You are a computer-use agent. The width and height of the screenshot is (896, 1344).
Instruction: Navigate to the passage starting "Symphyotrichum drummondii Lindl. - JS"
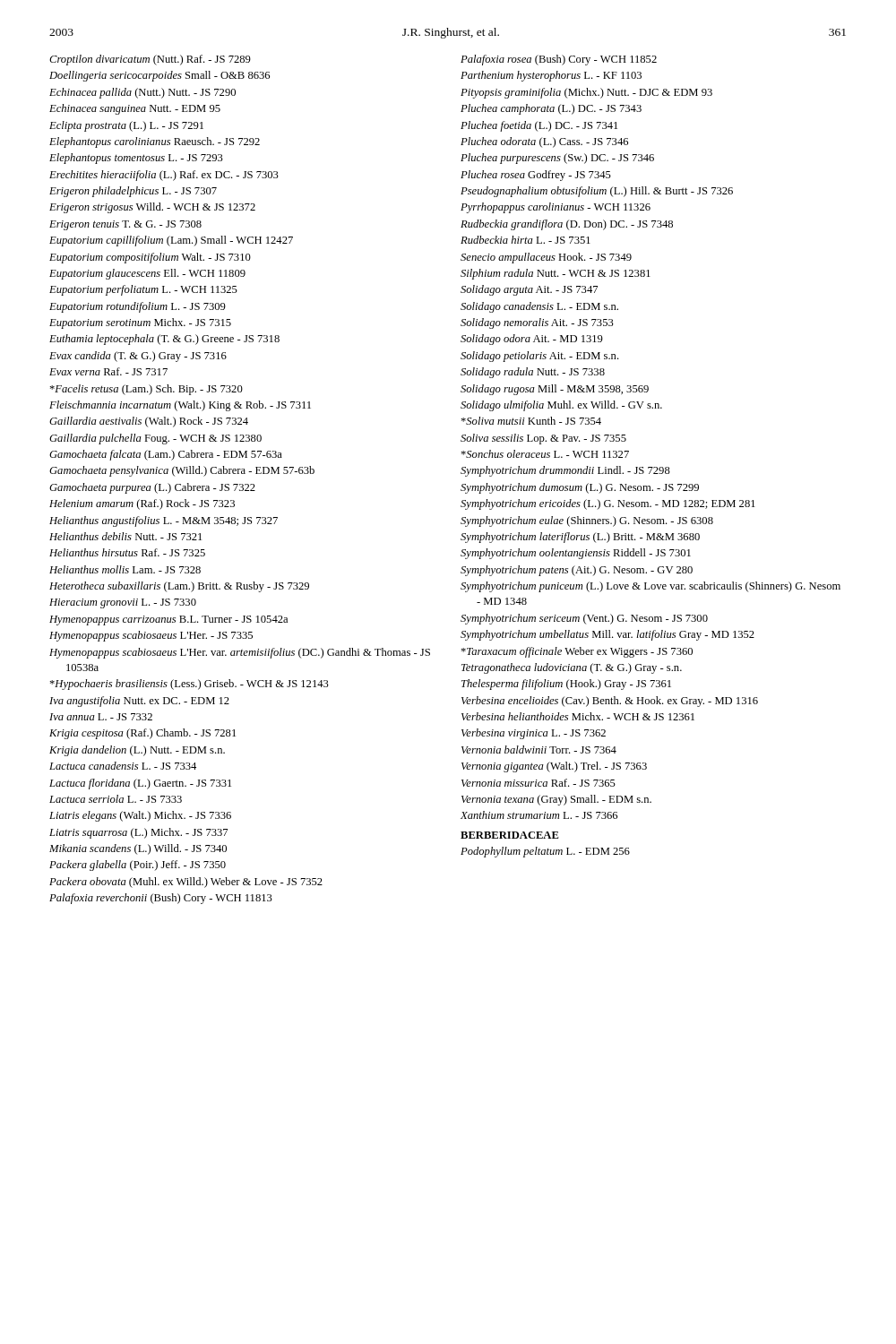(x=654, y=471)
